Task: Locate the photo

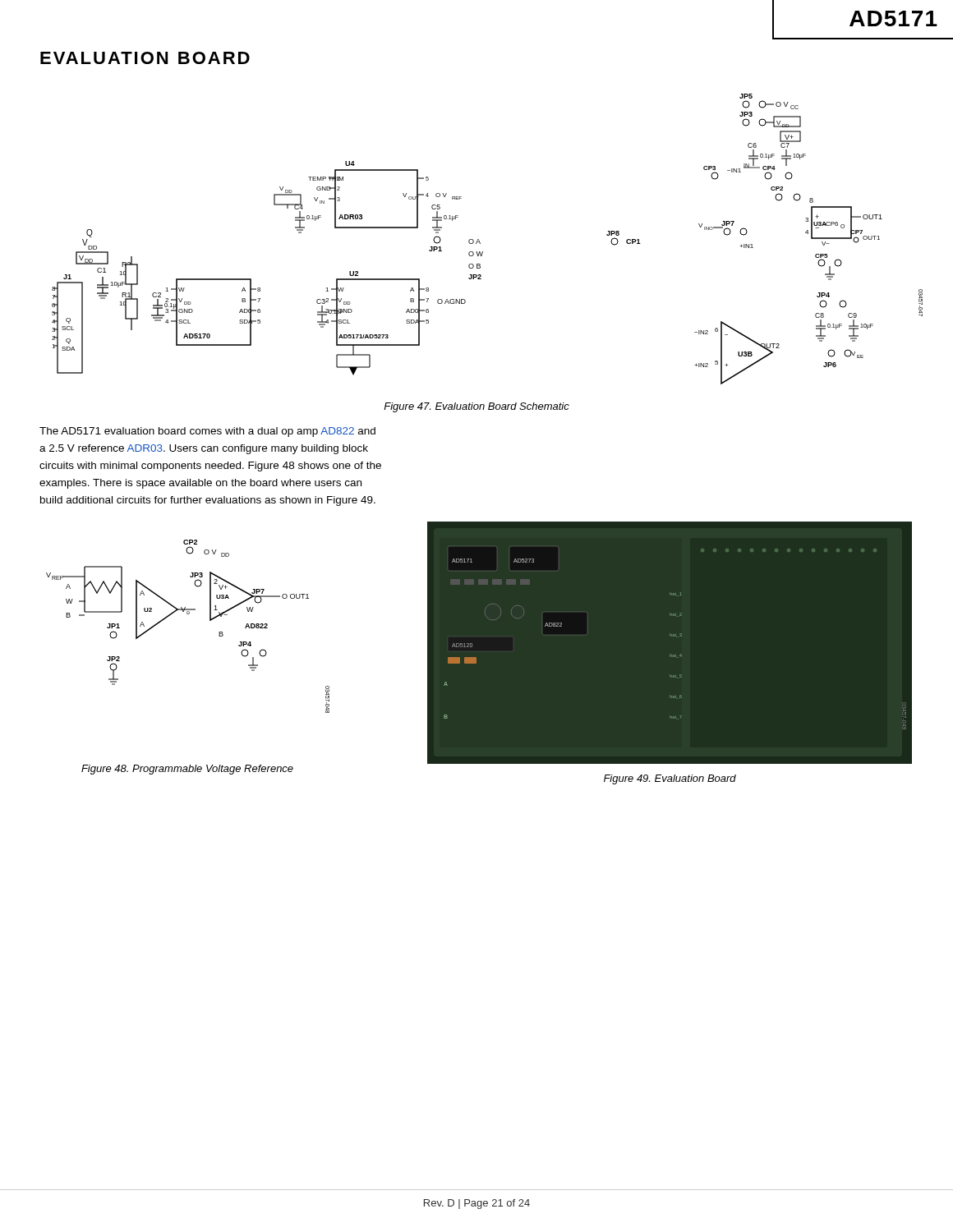Action: click(x=670, y=643)
